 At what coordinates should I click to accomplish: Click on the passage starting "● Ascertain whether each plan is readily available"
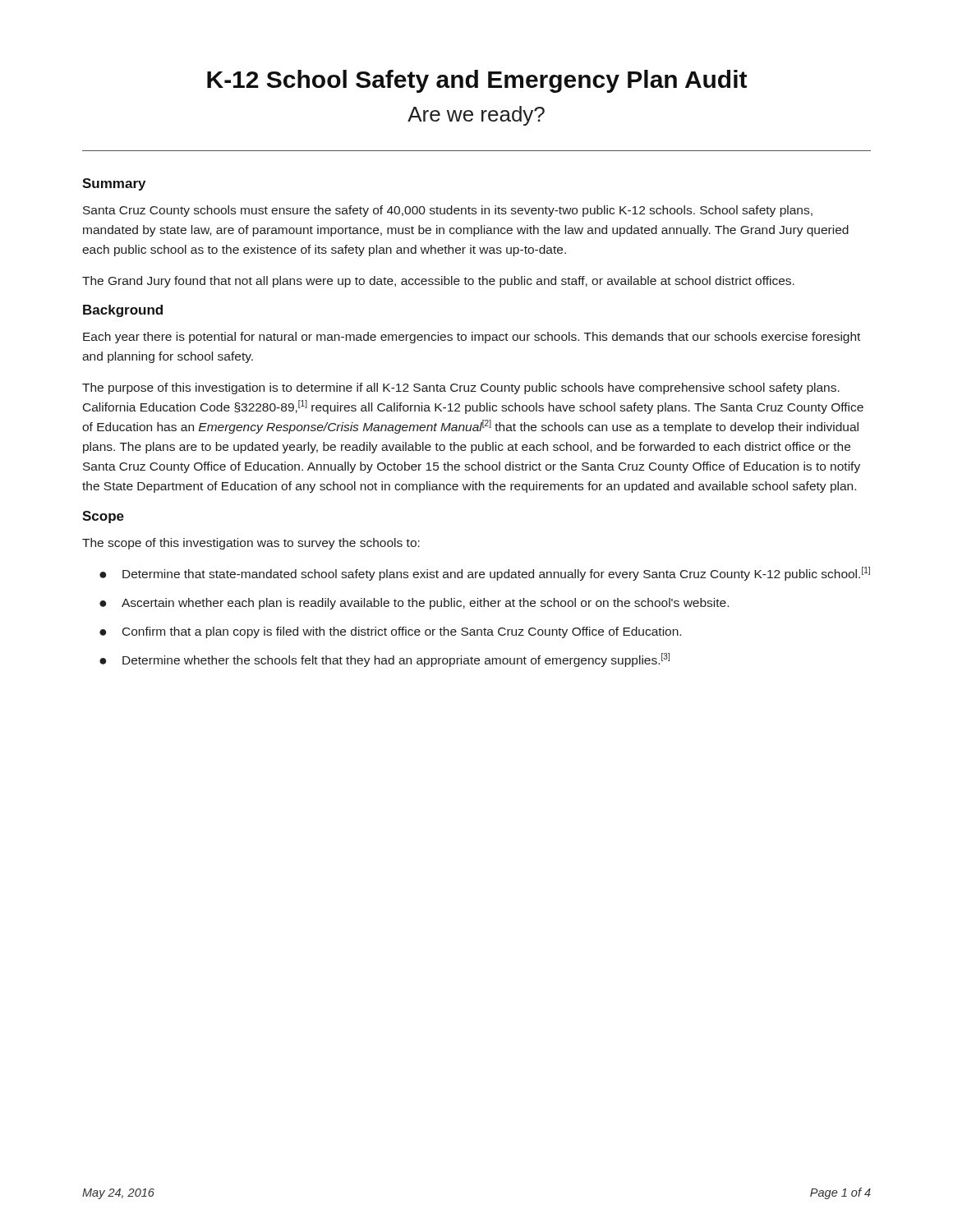tap(485, 603)
